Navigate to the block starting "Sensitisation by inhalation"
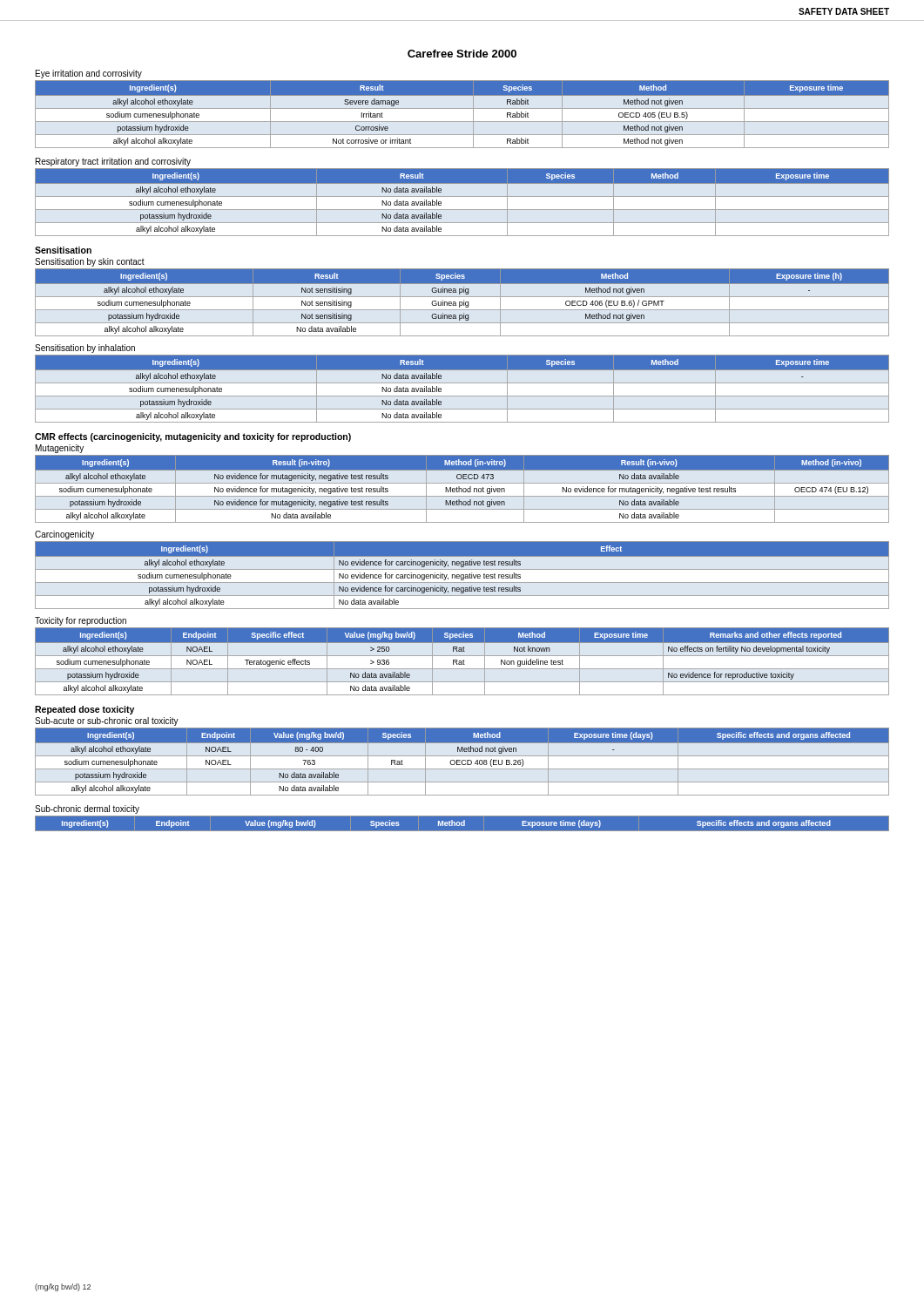The width and height of the screenshot is (924, 1307). pos(85,348)
